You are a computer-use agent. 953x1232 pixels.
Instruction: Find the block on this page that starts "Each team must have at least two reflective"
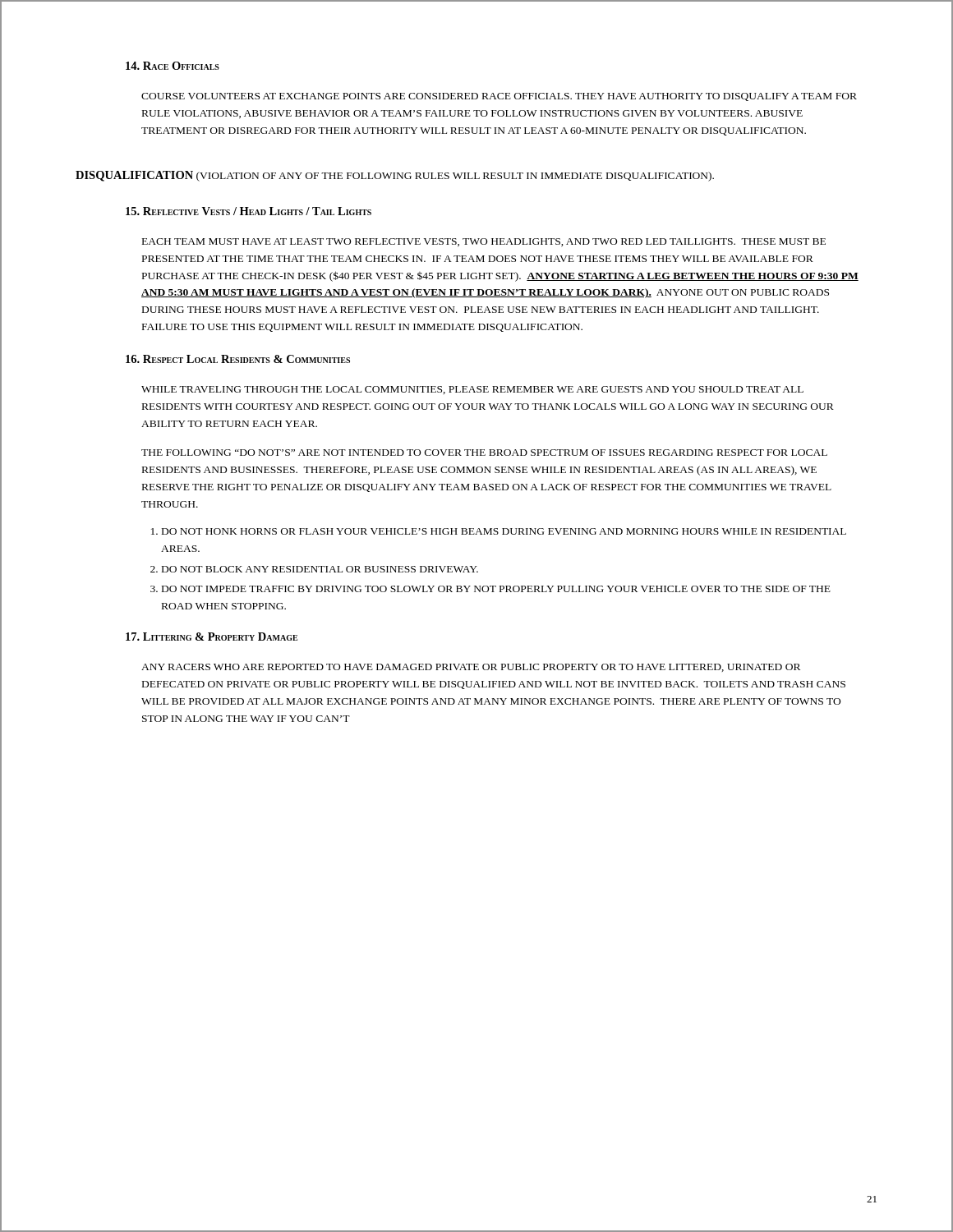pos(500,284)
